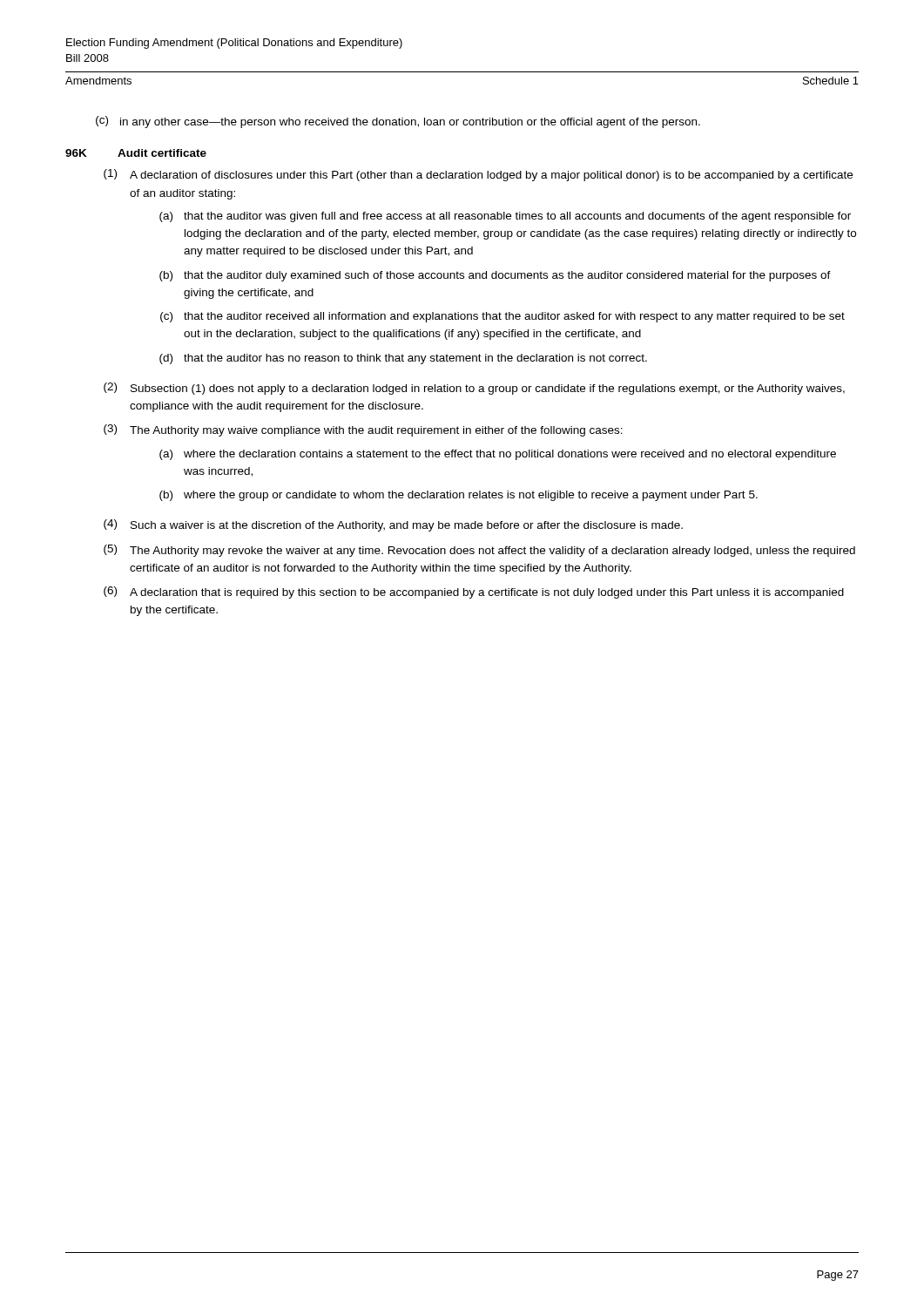Find the block on this page that starts "(1) A declaration of disclosures"
The width and height of the screenshot is (924, 1307).
(462, 270)
